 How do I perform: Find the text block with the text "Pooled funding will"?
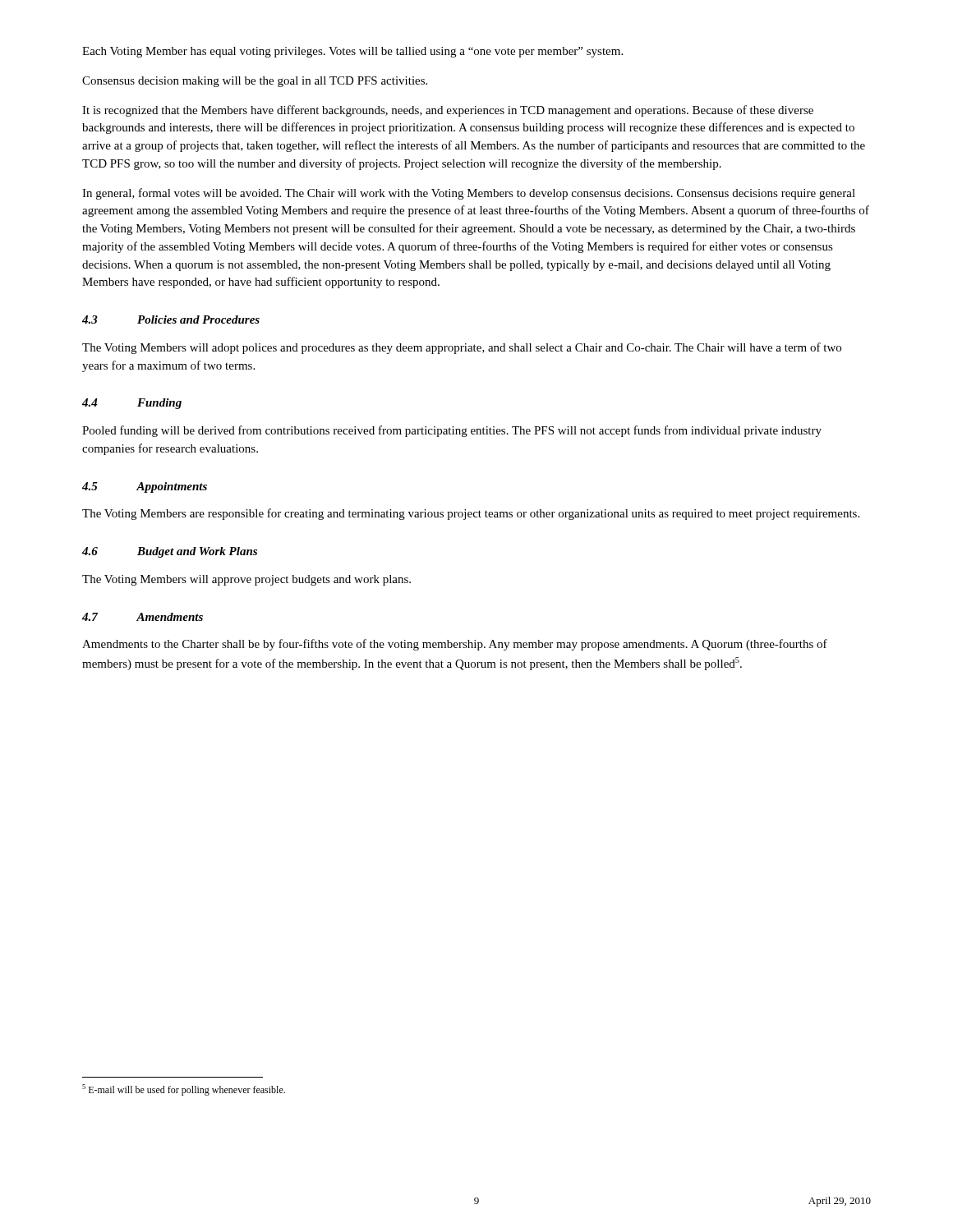tap(476, 440)
